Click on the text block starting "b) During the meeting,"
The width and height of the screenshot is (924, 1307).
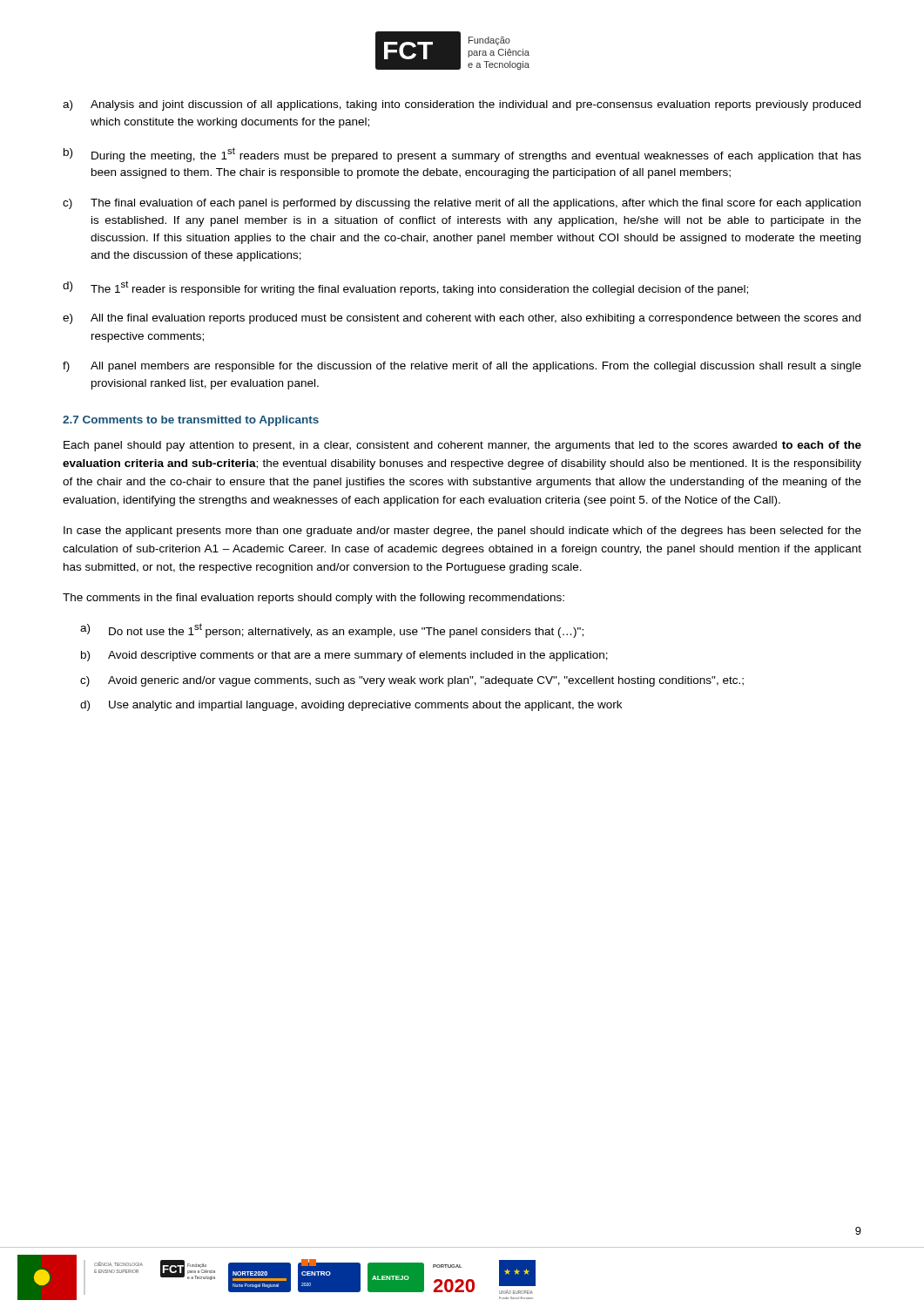(462, 163)
